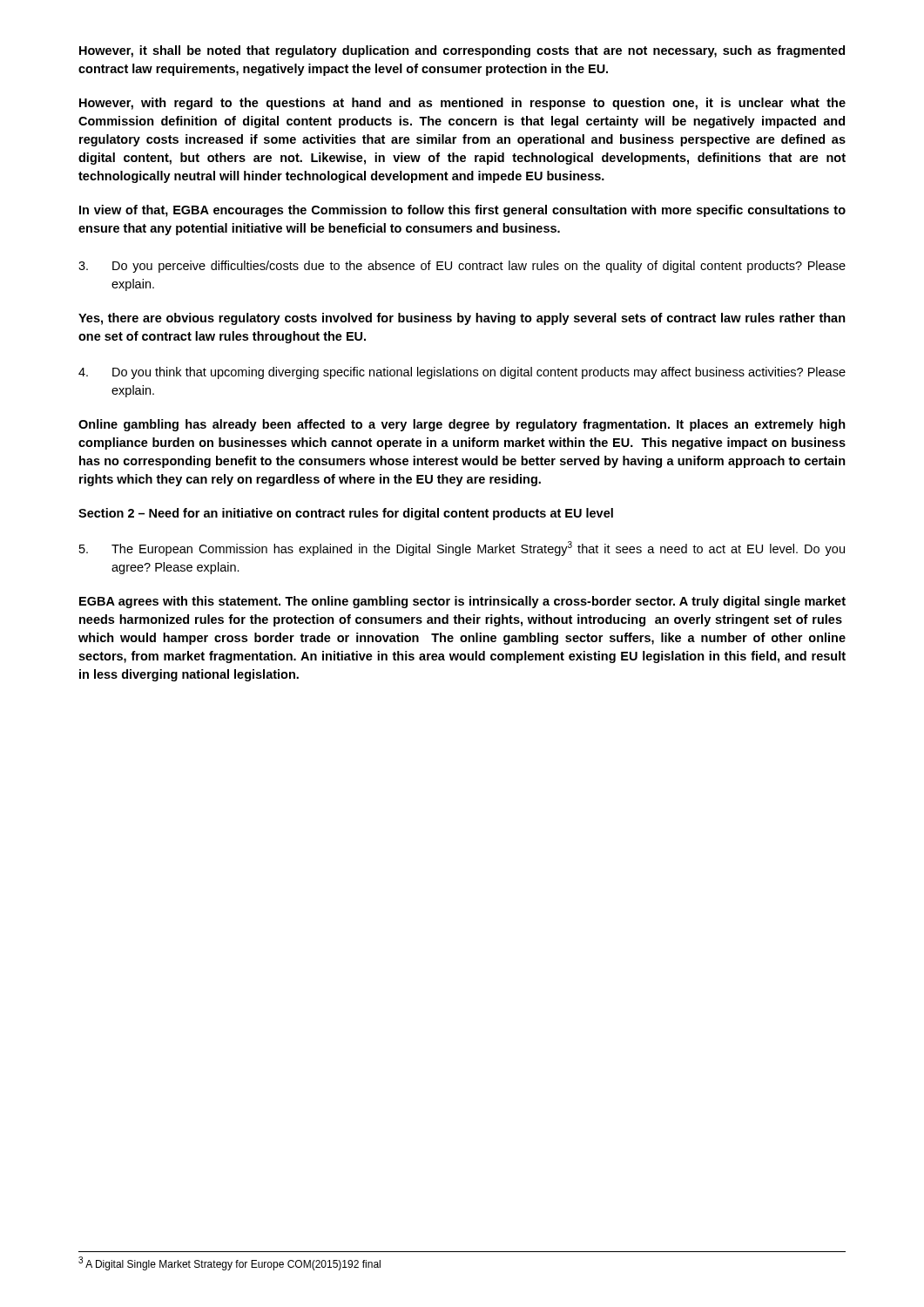Image resolution: width=924 pixels, height=1307 pixels.
Task: Find the text block that reads "In view of that, EGBA encourages the"
Action: 462,219
